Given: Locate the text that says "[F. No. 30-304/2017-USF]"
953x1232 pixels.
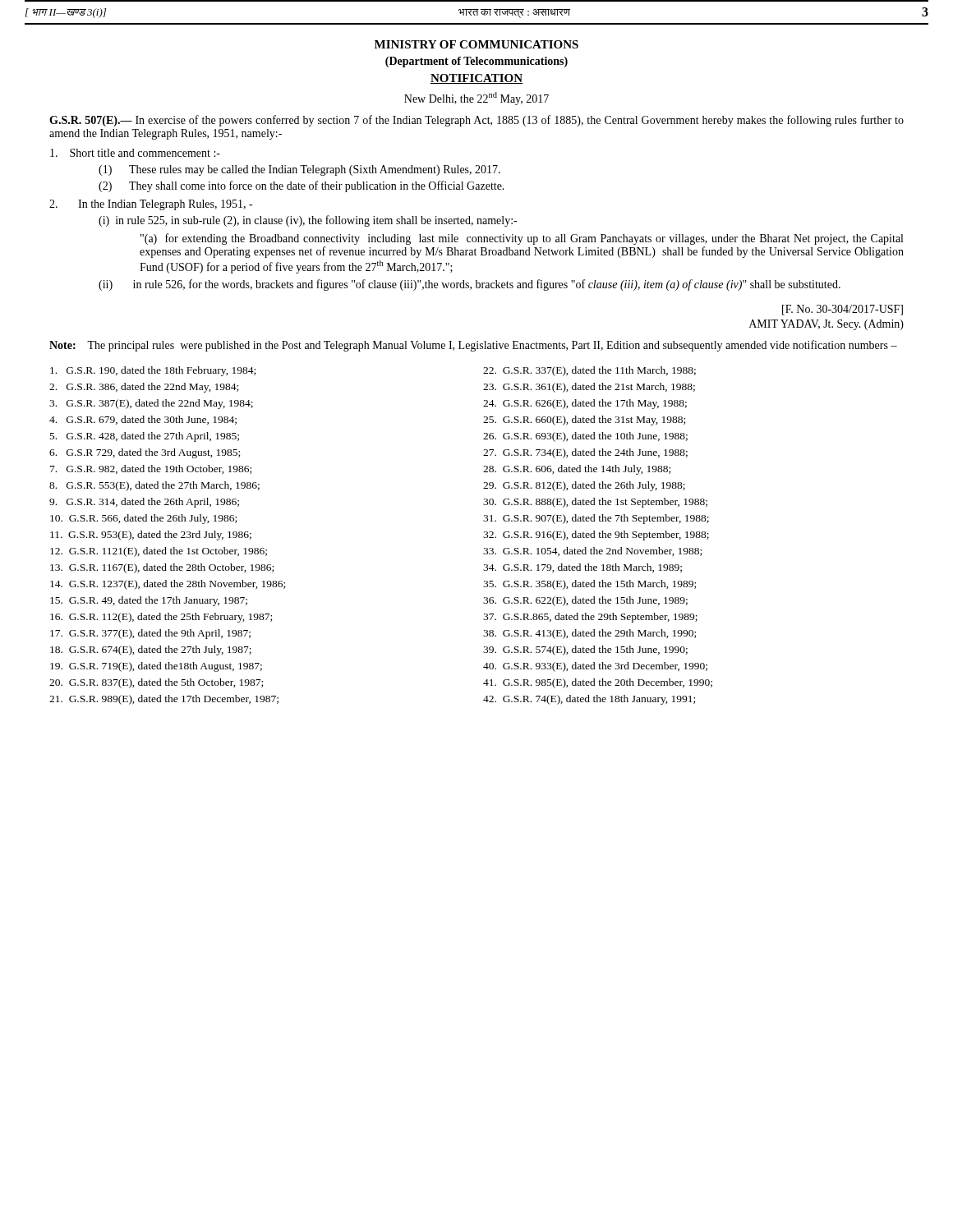Looking at the screenshot, I should point(842,309).
